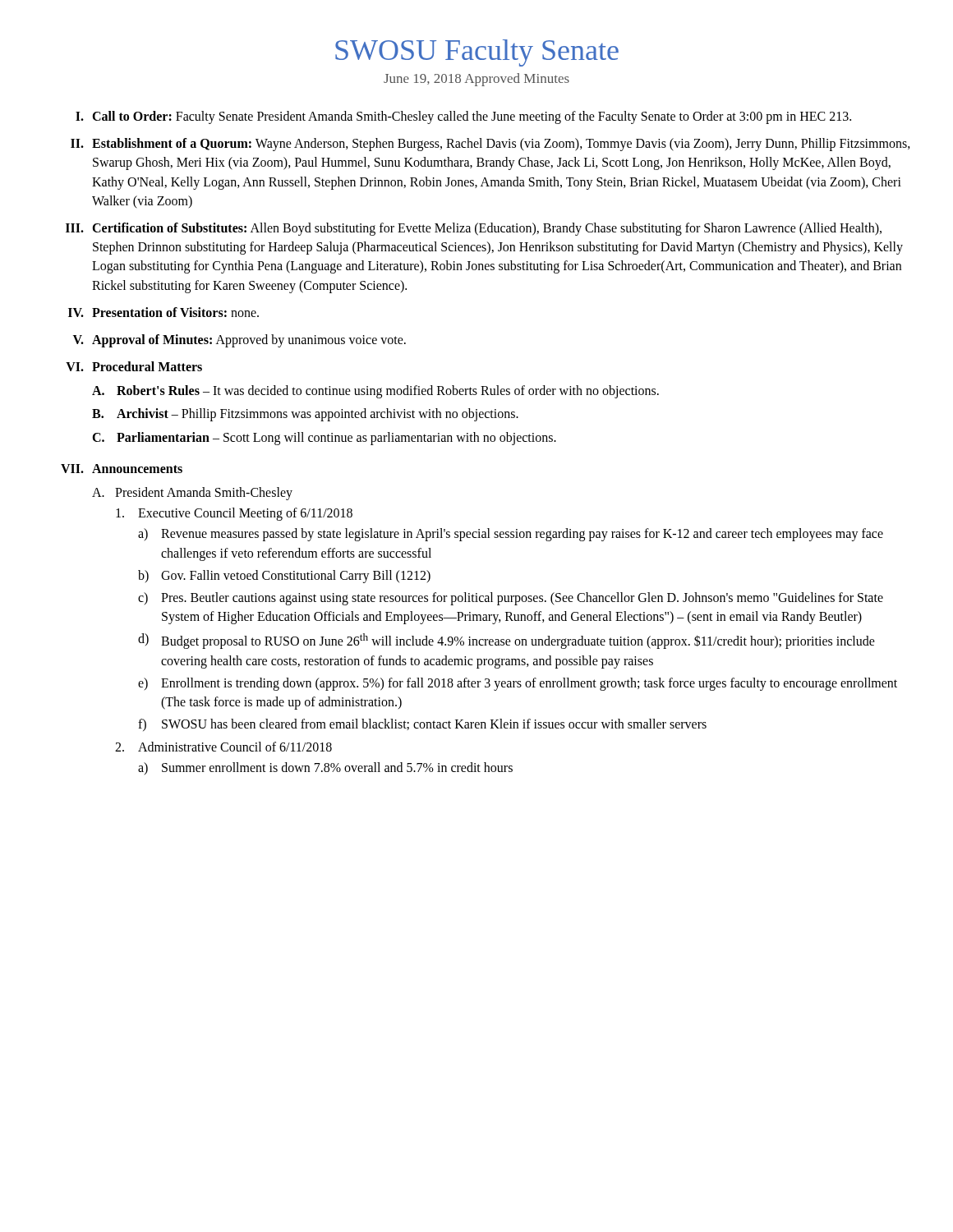953x1232 pixels.
Task: Locate the list item containing "II. Establishment of a Quorum:"
Action: (476, 172)
